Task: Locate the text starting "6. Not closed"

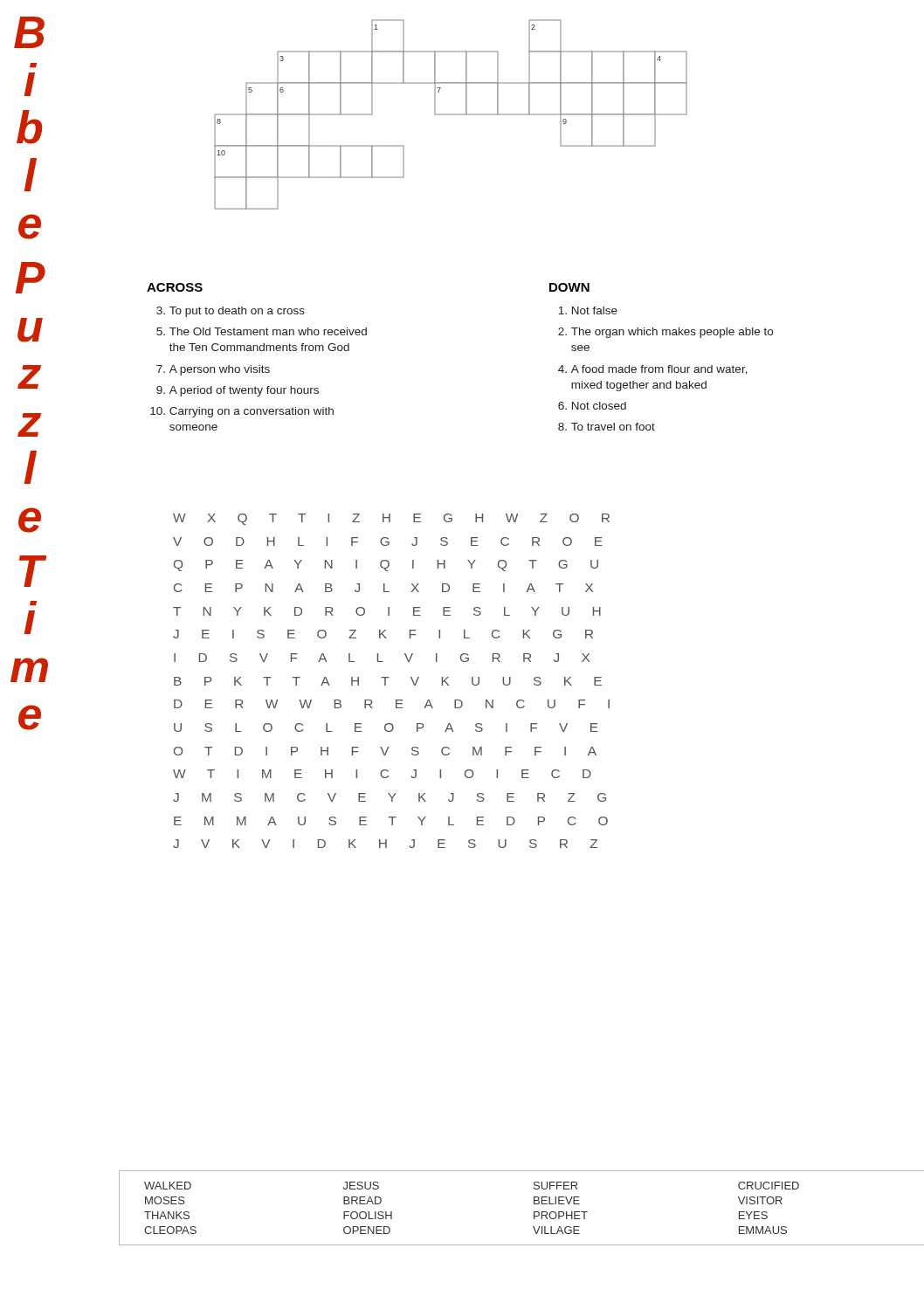Action: pos(592,406)
